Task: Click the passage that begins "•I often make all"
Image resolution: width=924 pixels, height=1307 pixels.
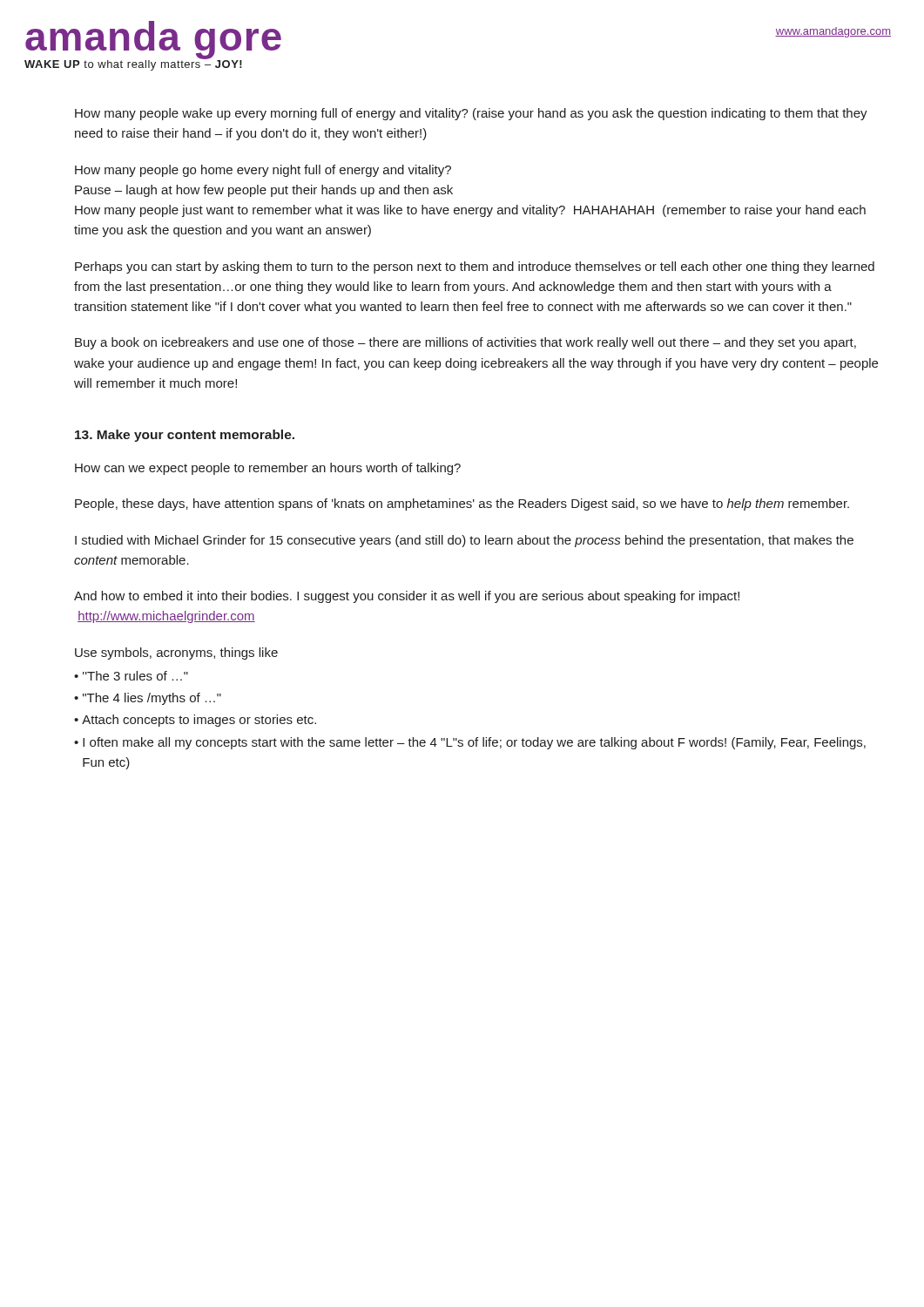Action: [477, 752]
